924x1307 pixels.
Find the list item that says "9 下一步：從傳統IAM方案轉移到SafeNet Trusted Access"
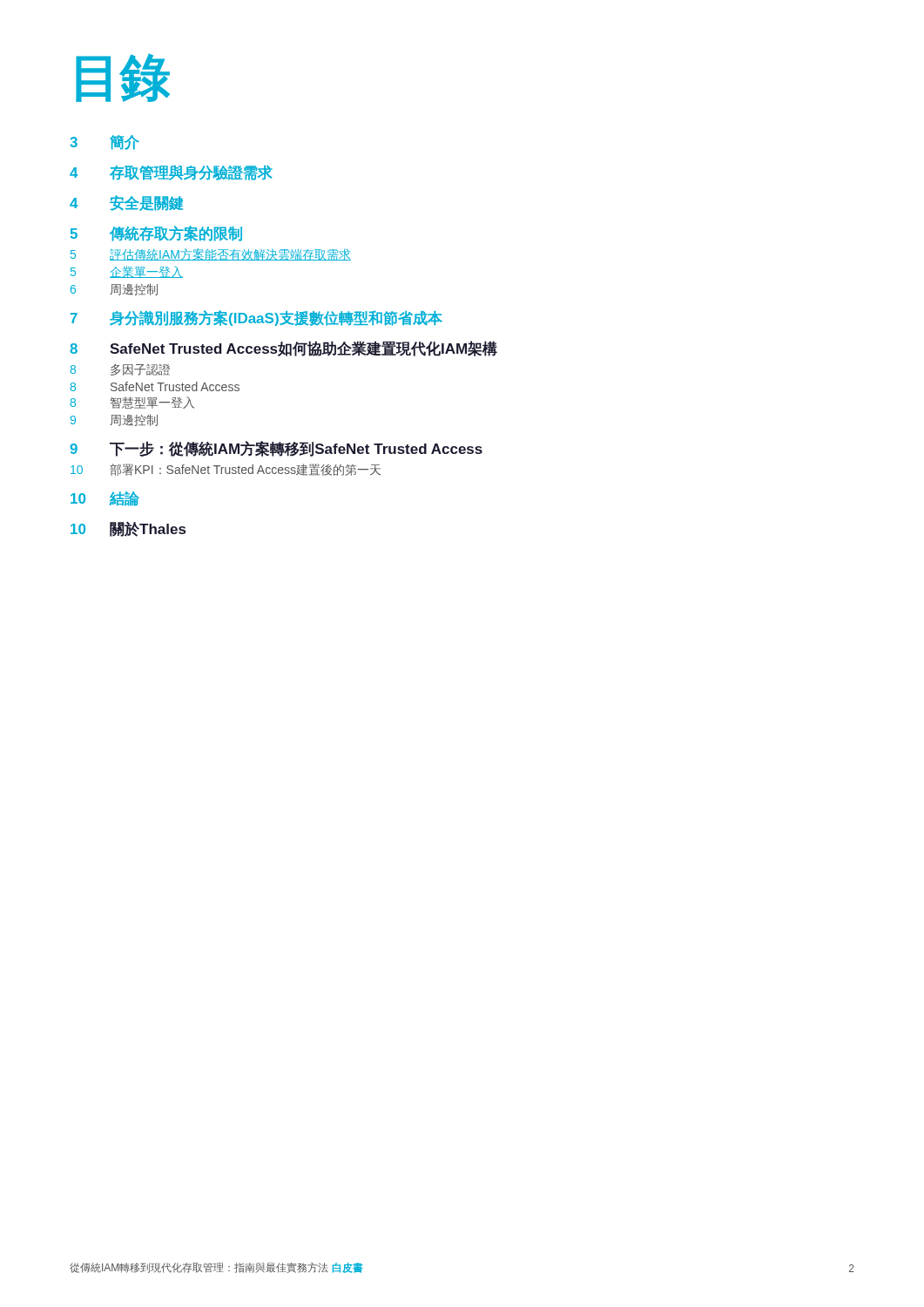point(276,449)
